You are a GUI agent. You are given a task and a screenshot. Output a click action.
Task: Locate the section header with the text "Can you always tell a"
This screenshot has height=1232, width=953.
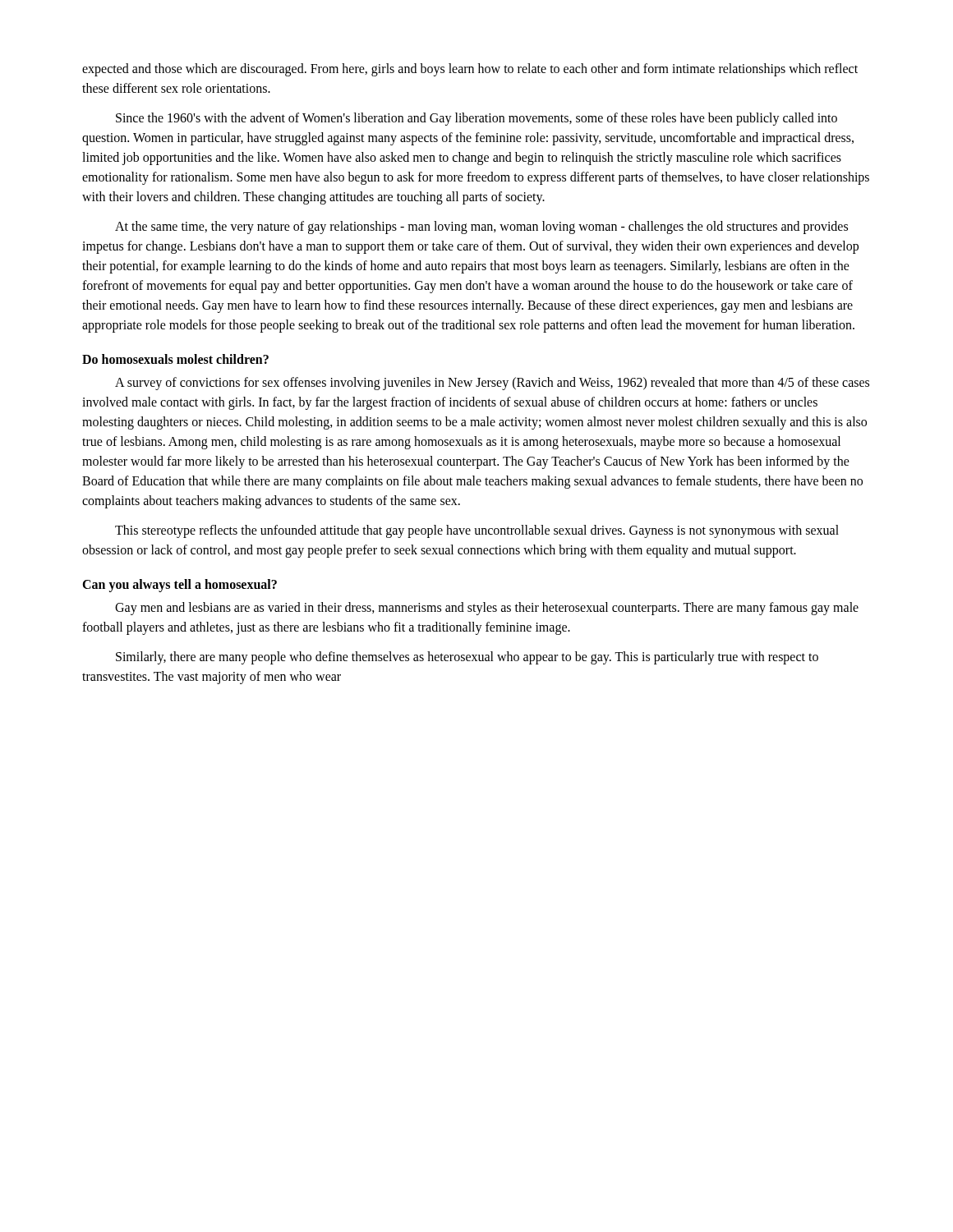180,586
